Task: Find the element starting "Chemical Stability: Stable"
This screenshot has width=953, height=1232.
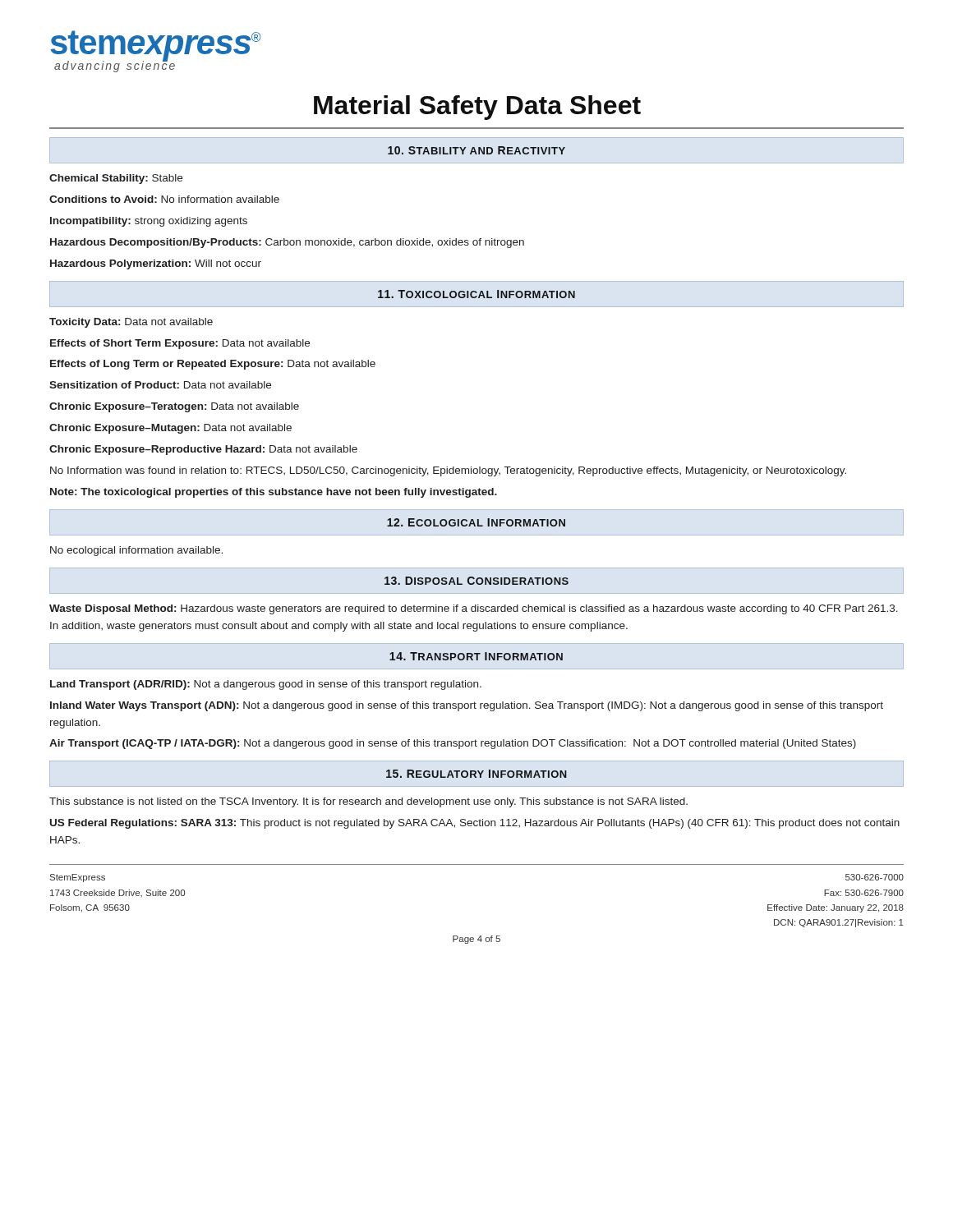Action: click(x=116, y=178)
